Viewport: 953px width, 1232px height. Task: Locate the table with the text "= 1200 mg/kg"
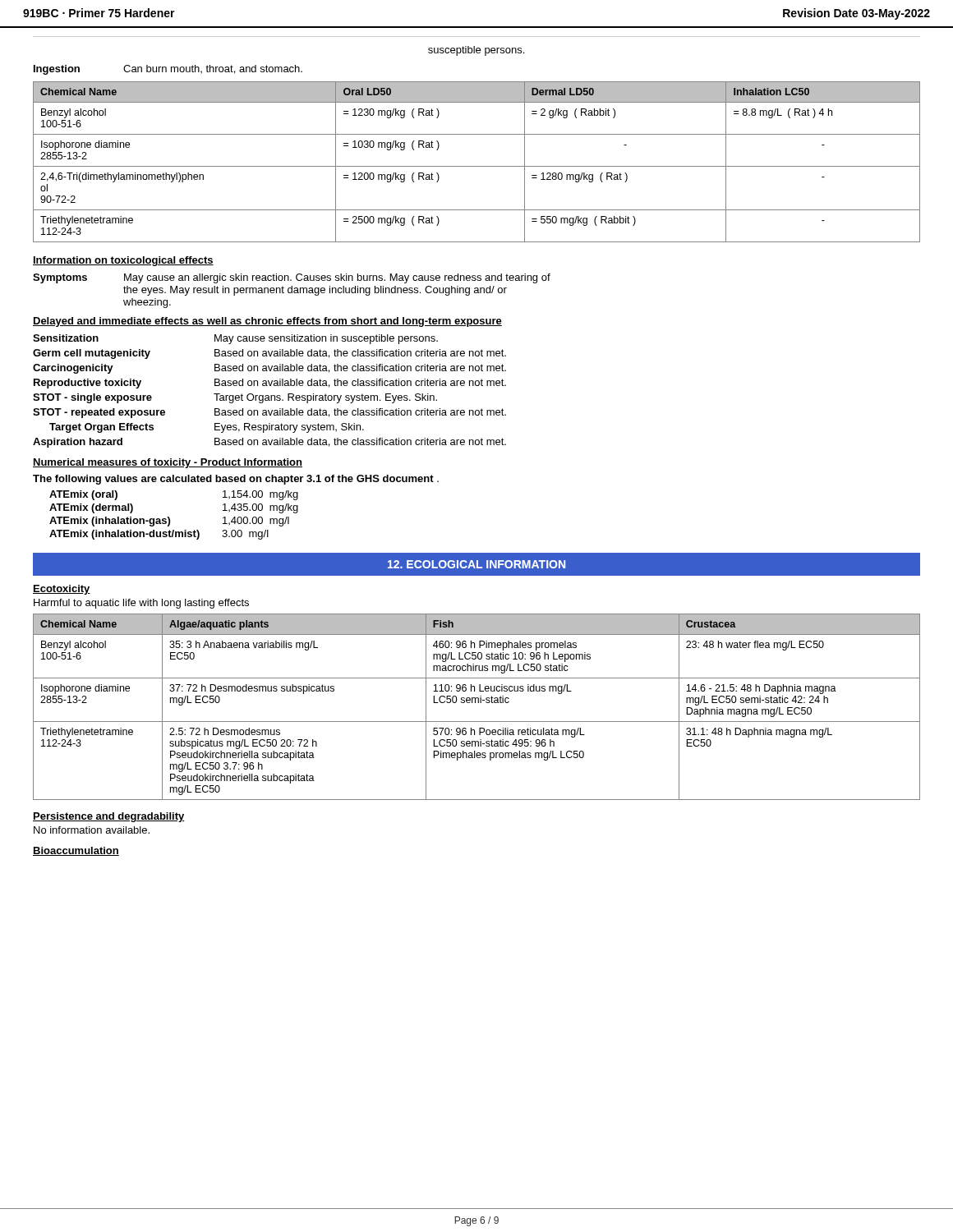[476, 162]
